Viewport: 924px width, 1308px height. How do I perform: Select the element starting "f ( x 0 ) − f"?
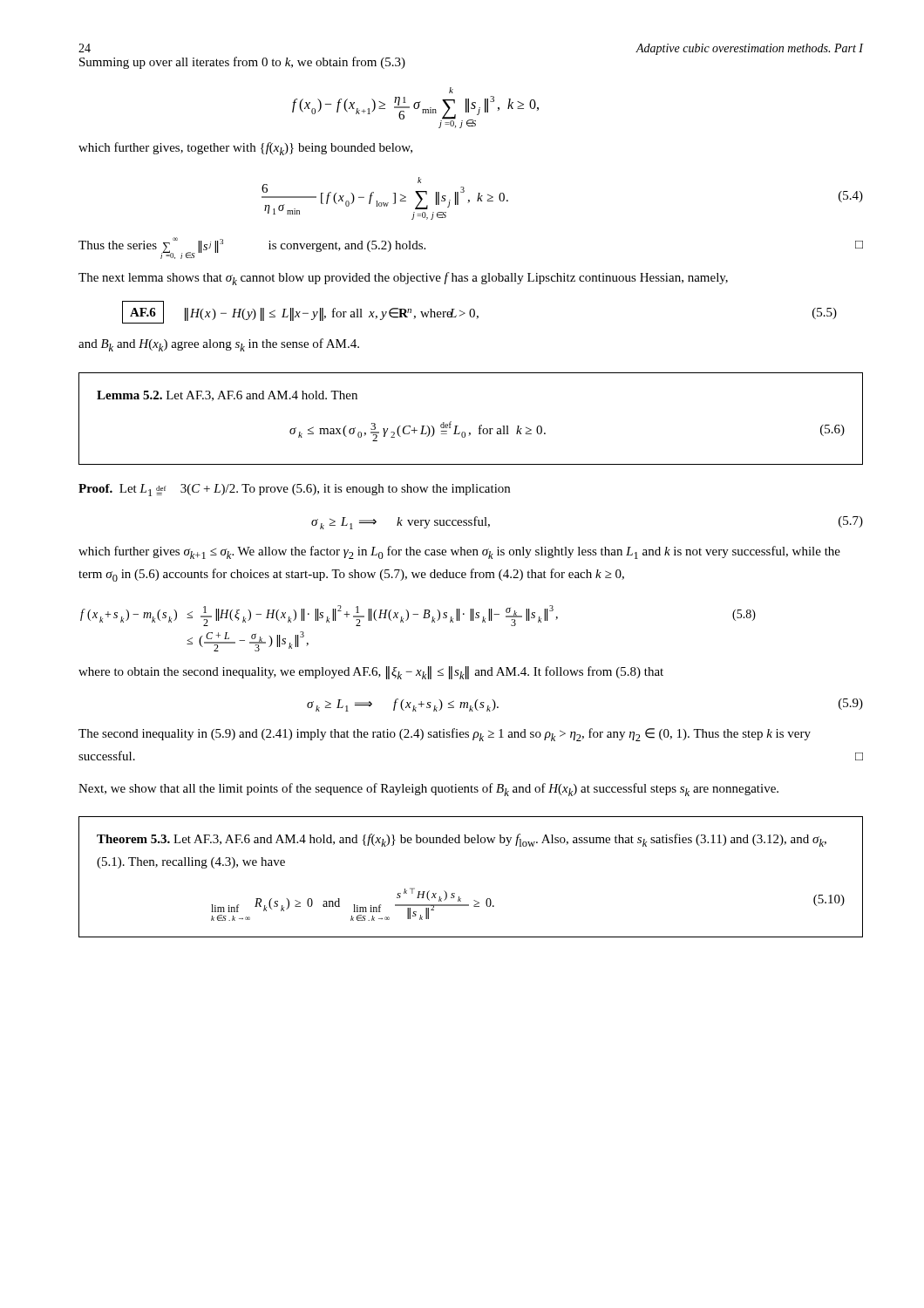click(x=471, y=105)
